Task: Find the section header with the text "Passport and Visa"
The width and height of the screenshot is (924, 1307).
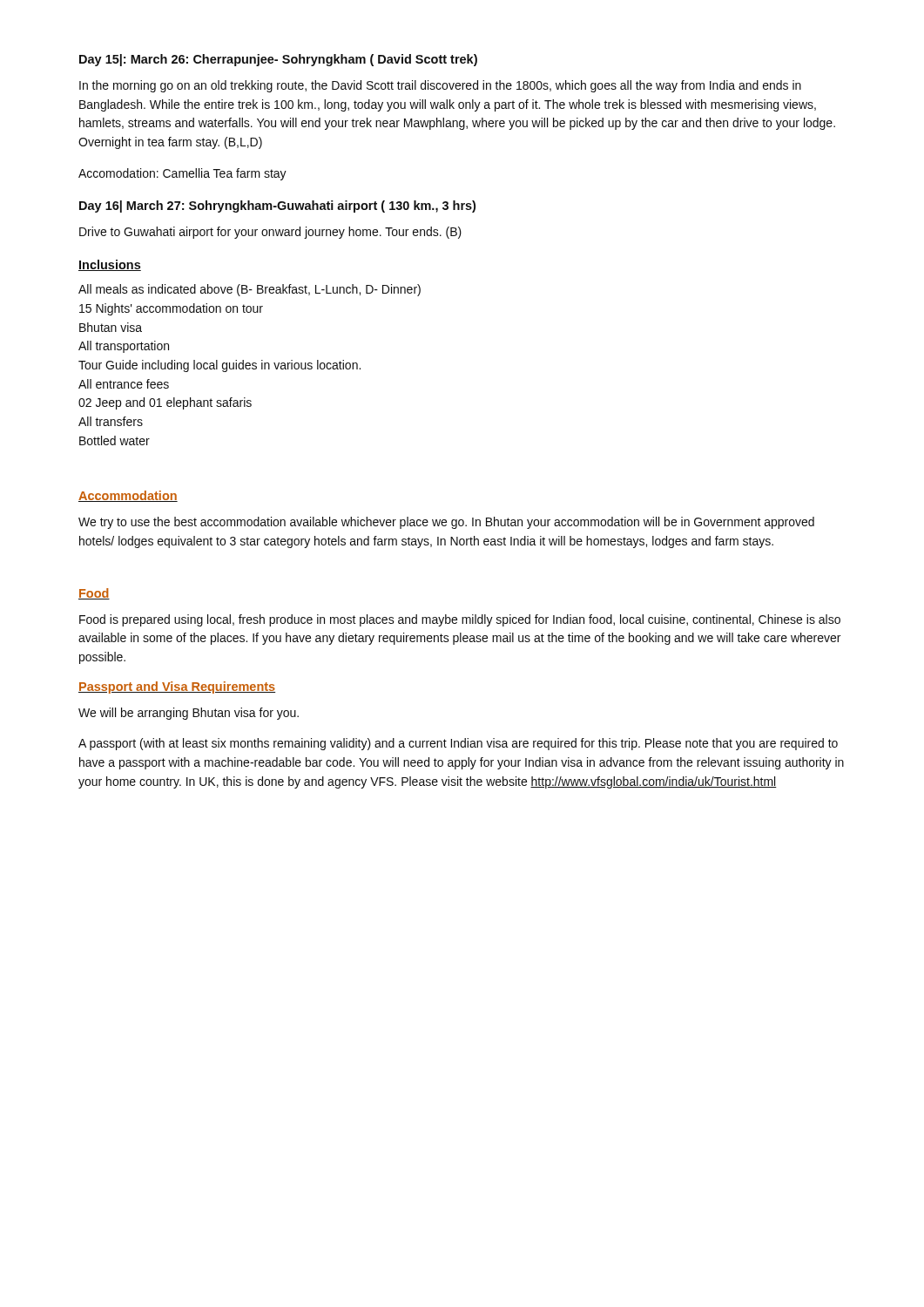Action: point(177,686)
